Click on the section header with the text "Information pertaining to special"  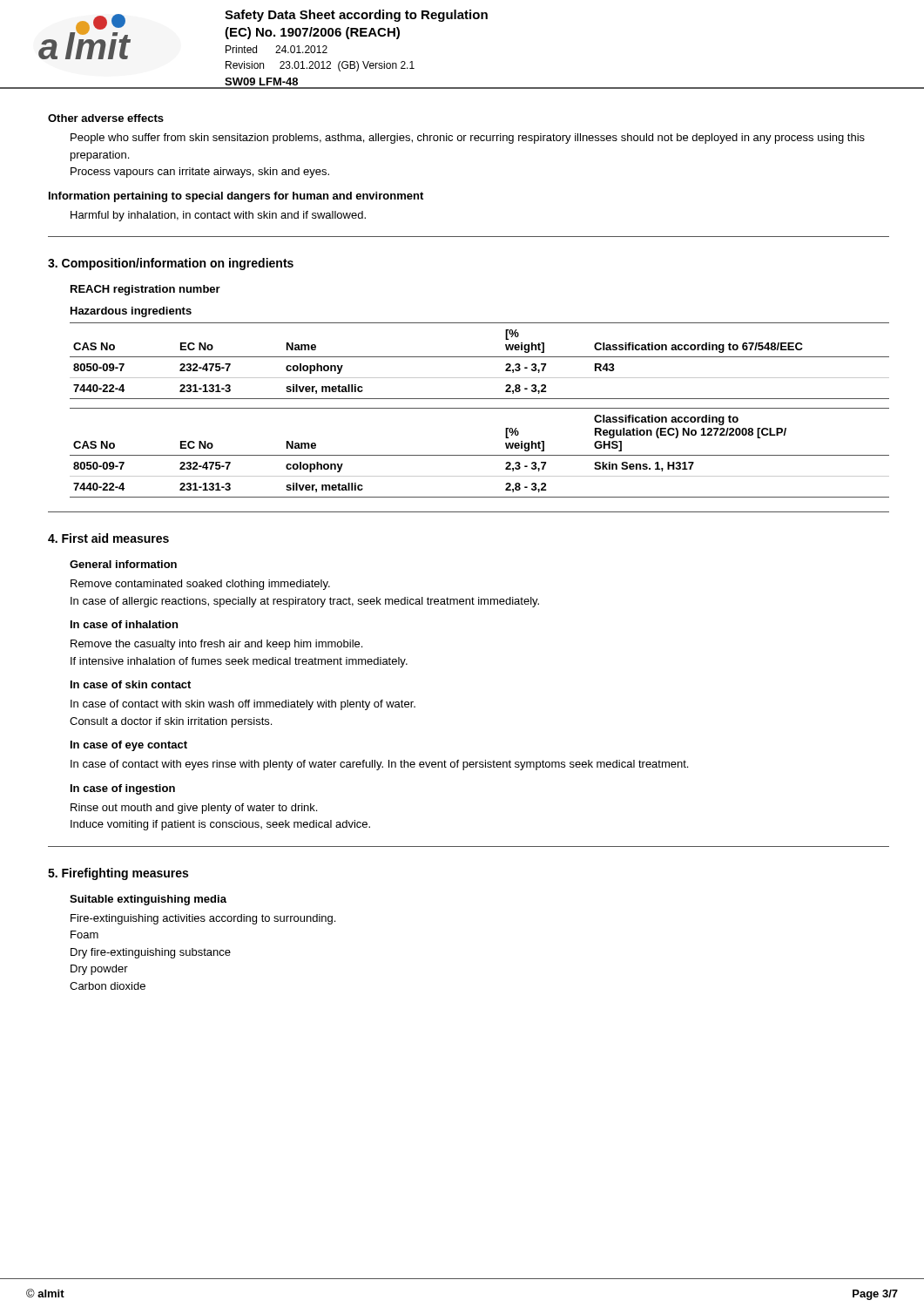point(236,195)
